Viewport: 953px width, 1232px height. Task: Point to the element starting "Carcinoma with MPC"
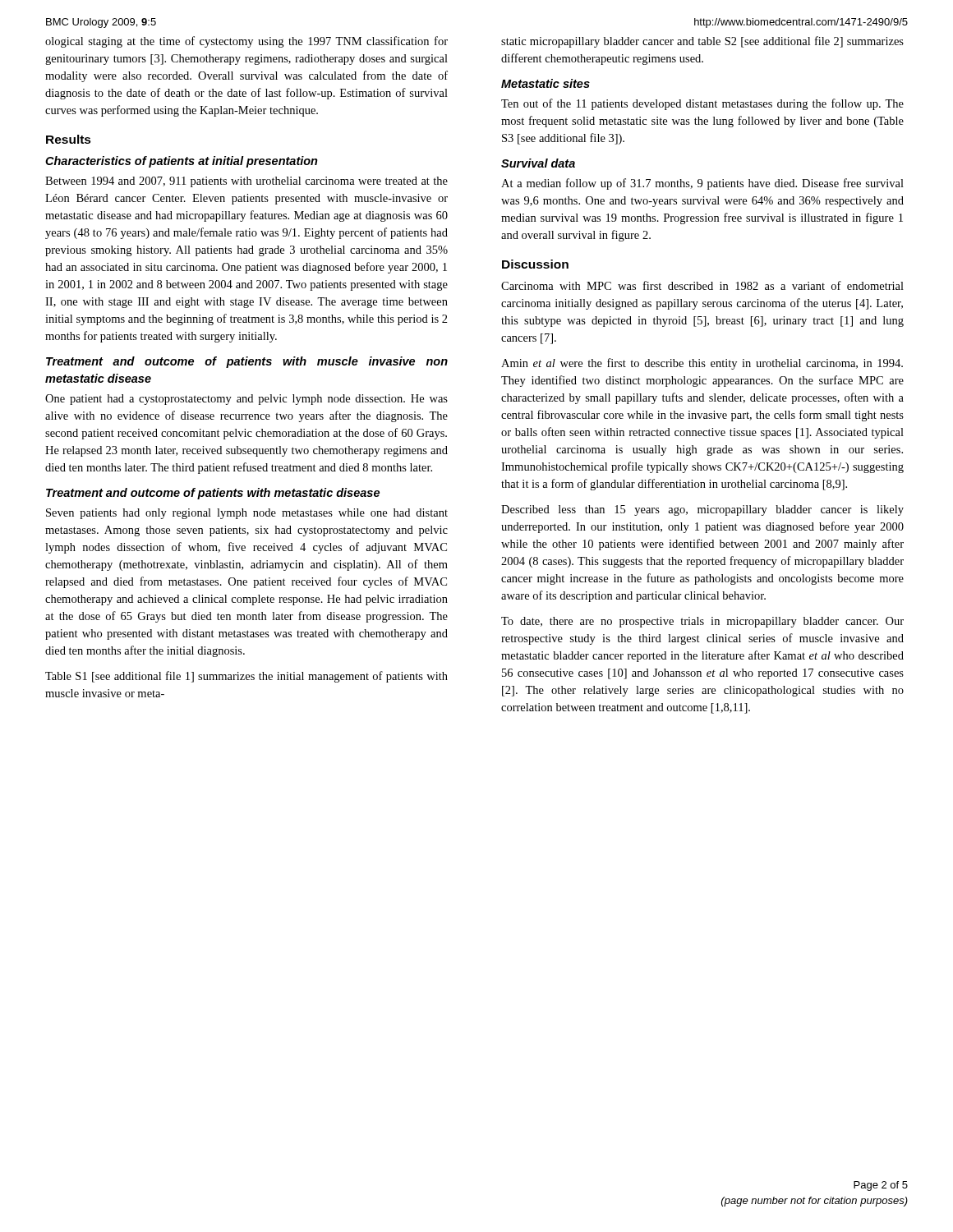[702, 312]
